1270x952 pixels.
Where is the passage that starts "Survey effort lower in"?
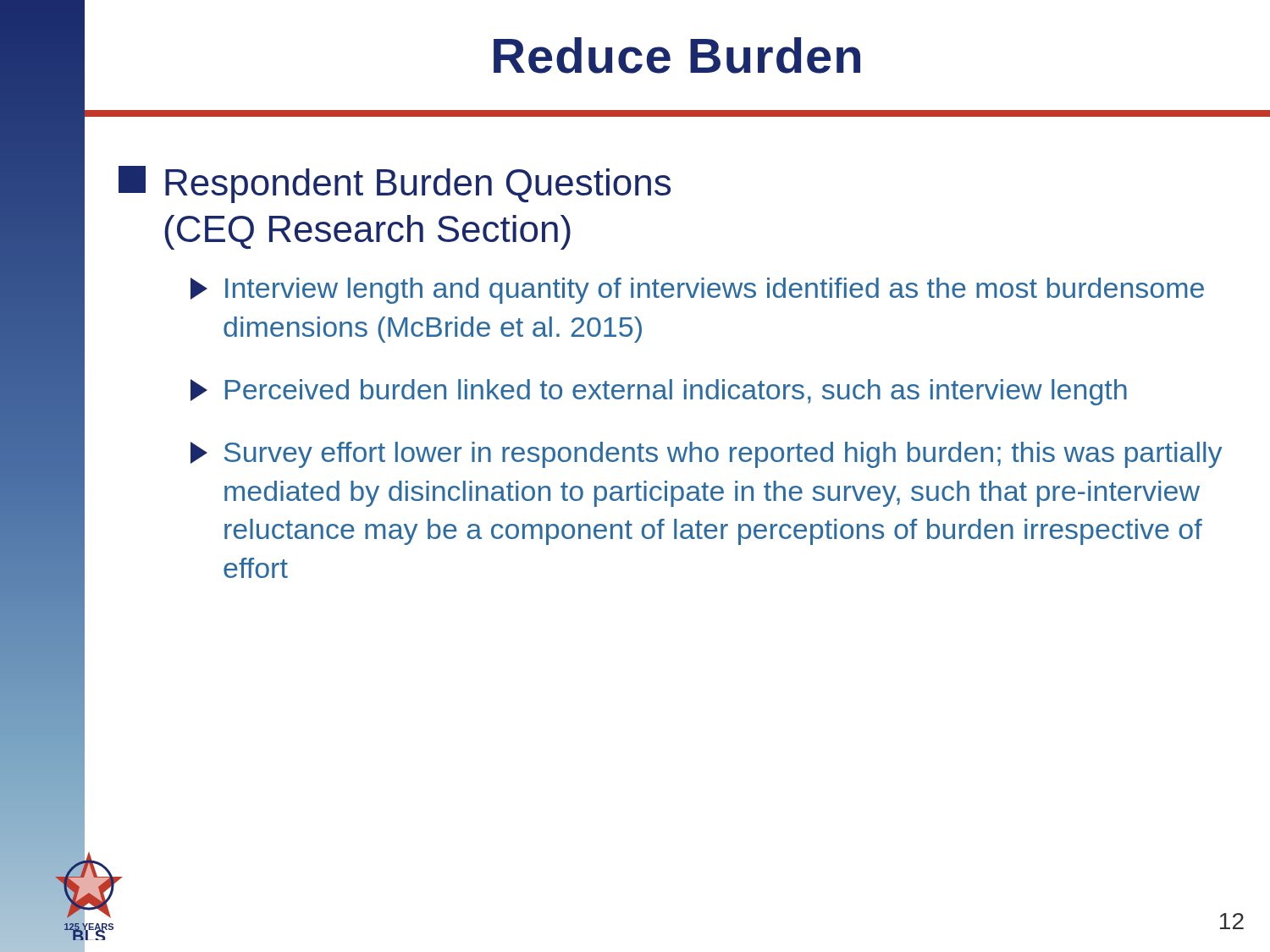click(x=730, y=511)
